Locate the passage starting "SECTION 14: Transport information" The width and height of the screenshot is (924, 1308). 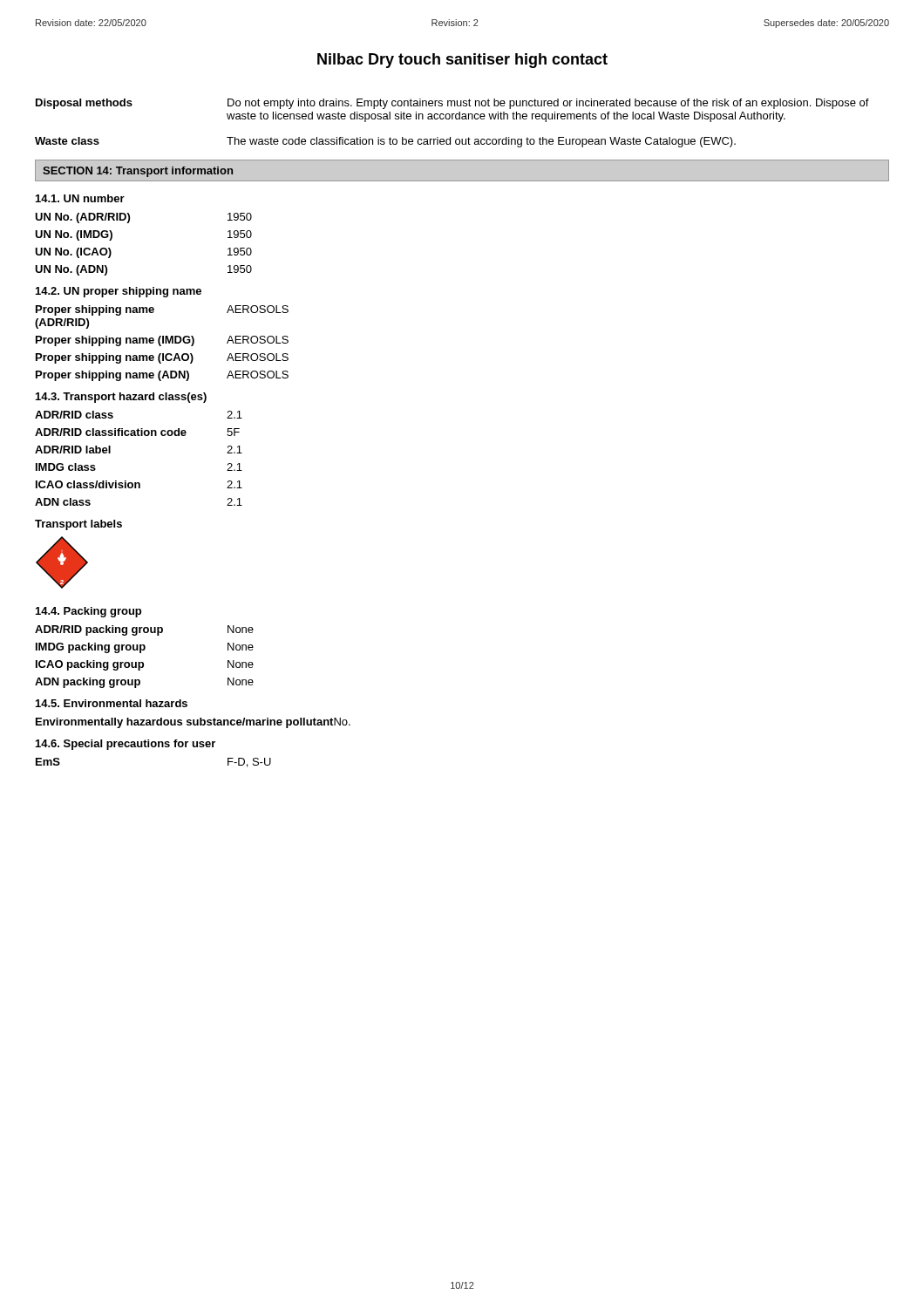pos(138,170)
